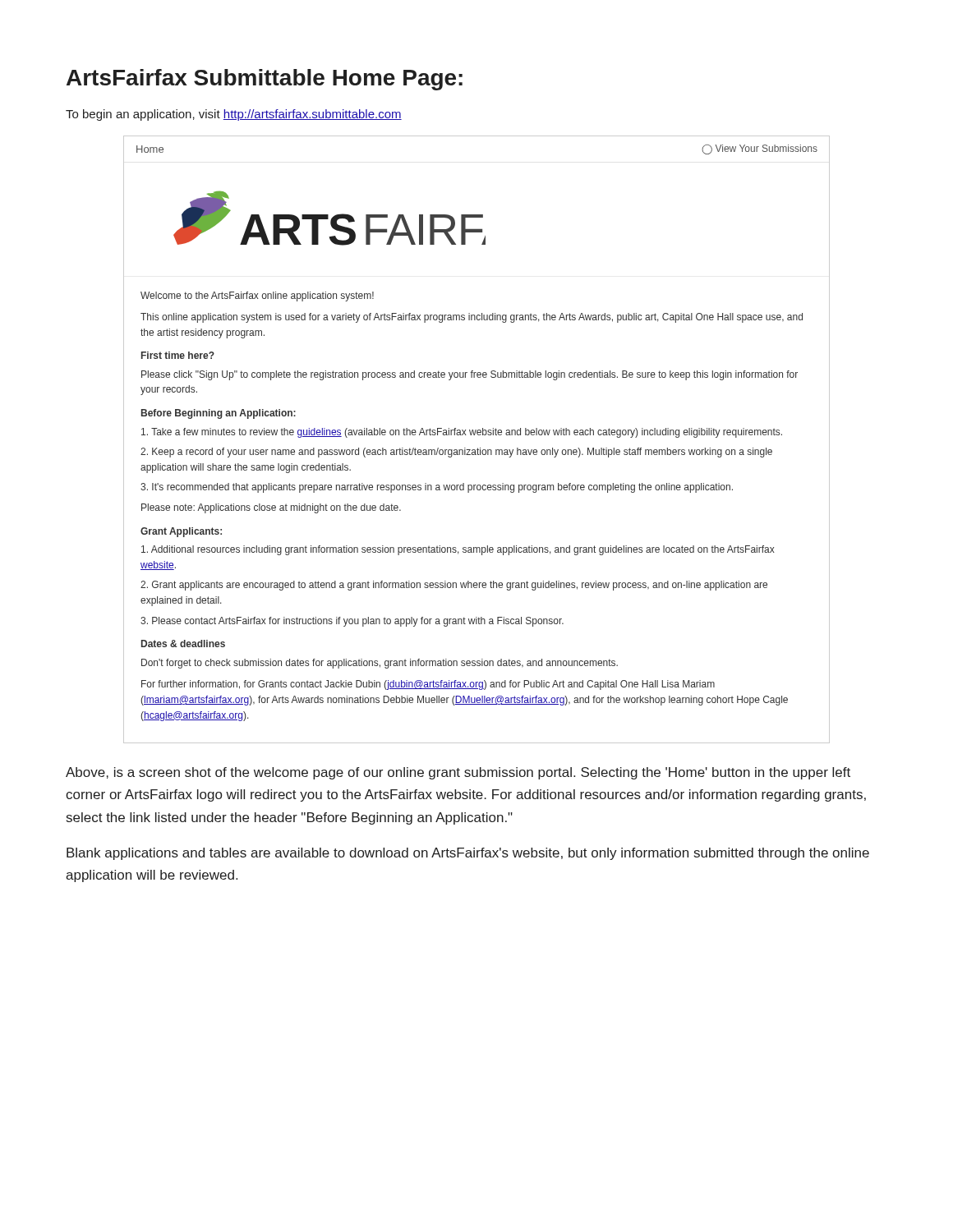Viewport: 953px width, 1232px height.
Task: Select the screenshot
Action: point(476,439)
